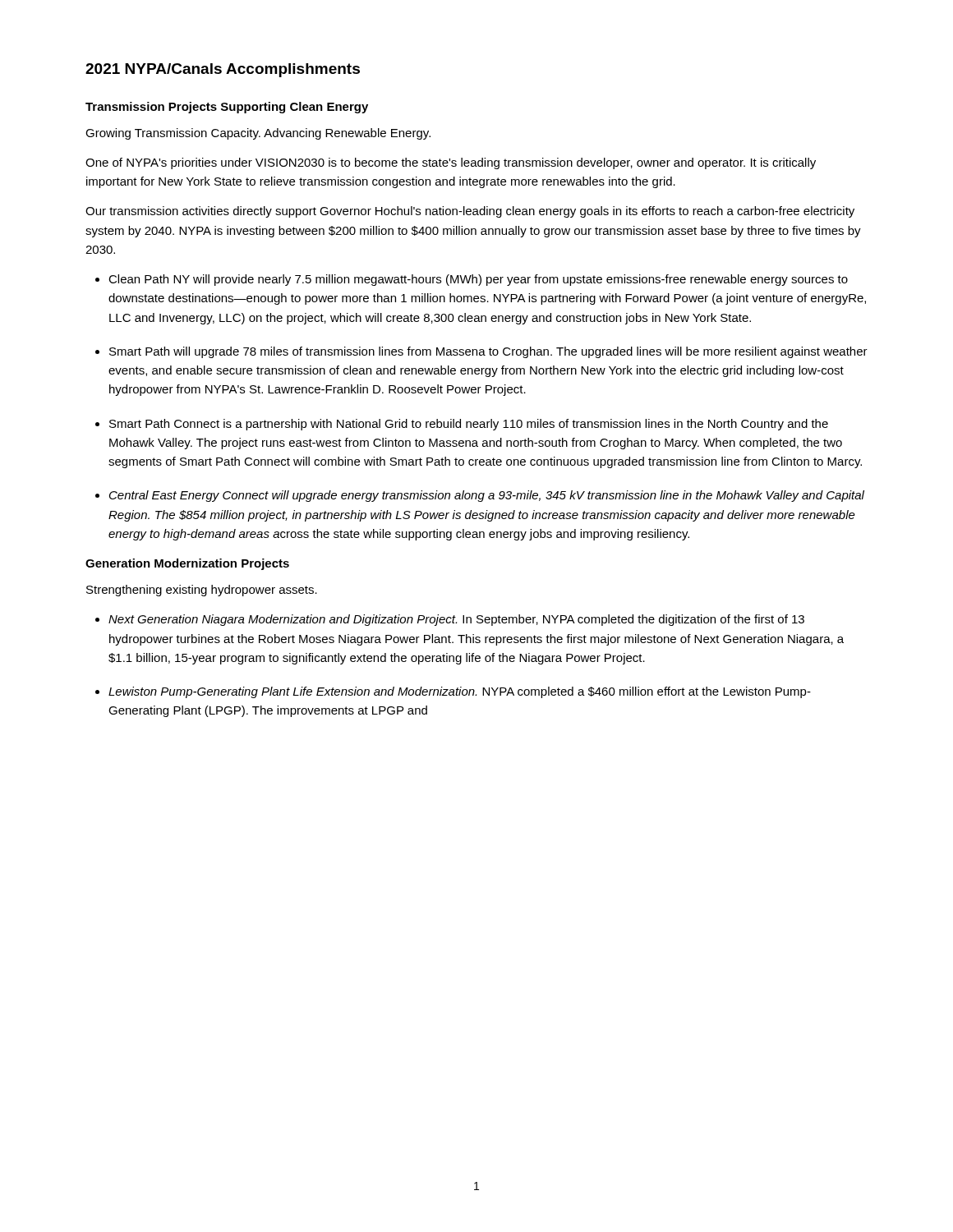The height and width of the screenshot is (1232, 953).
Task: Select the passage starting "One of NYPA's priorities under VISION2030 is to"
Action: (x=451, y=172)
